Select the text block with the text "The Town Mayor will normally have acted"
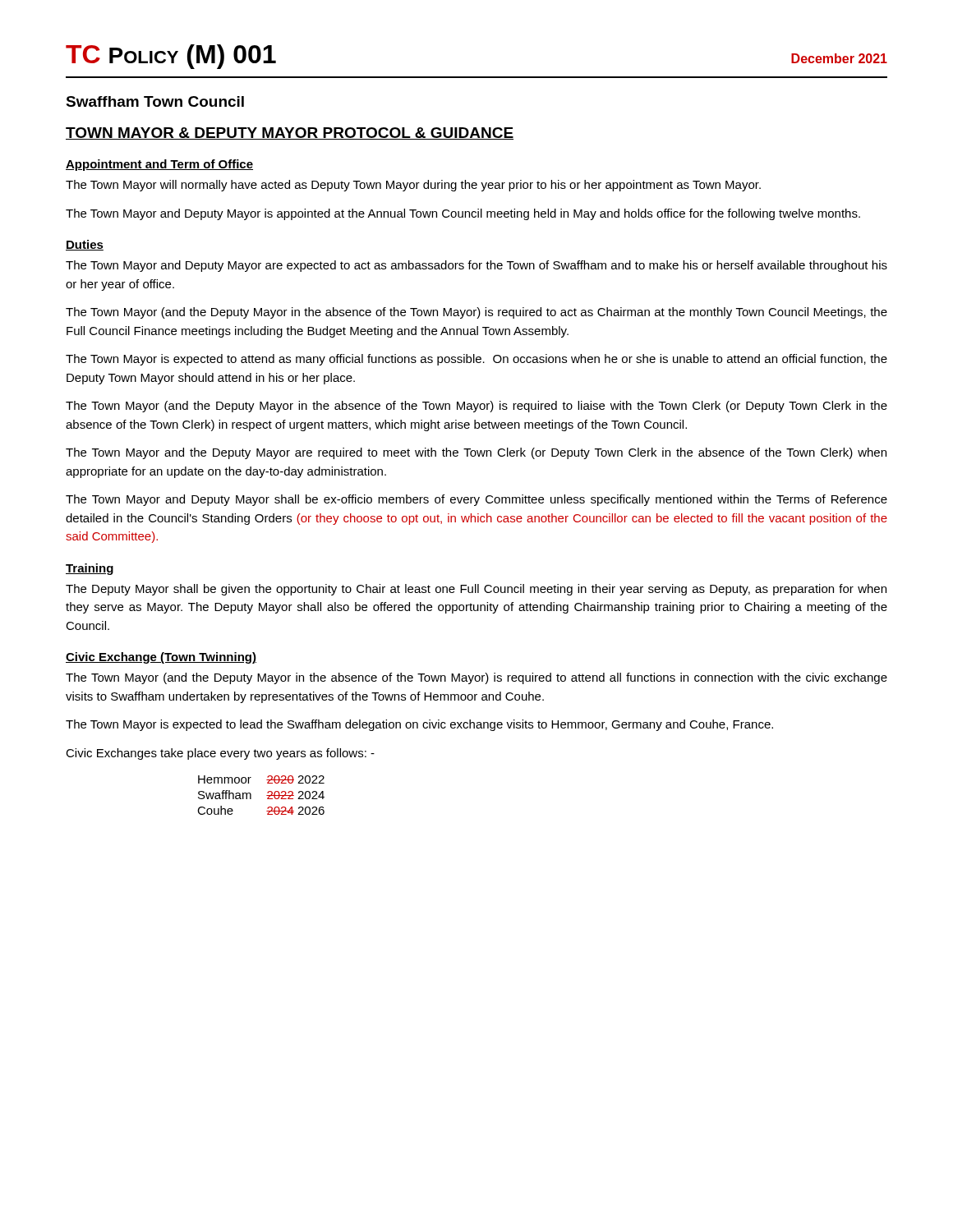Image resolution: width=953 pixels, height=1232 pixels. pos(414,184)
